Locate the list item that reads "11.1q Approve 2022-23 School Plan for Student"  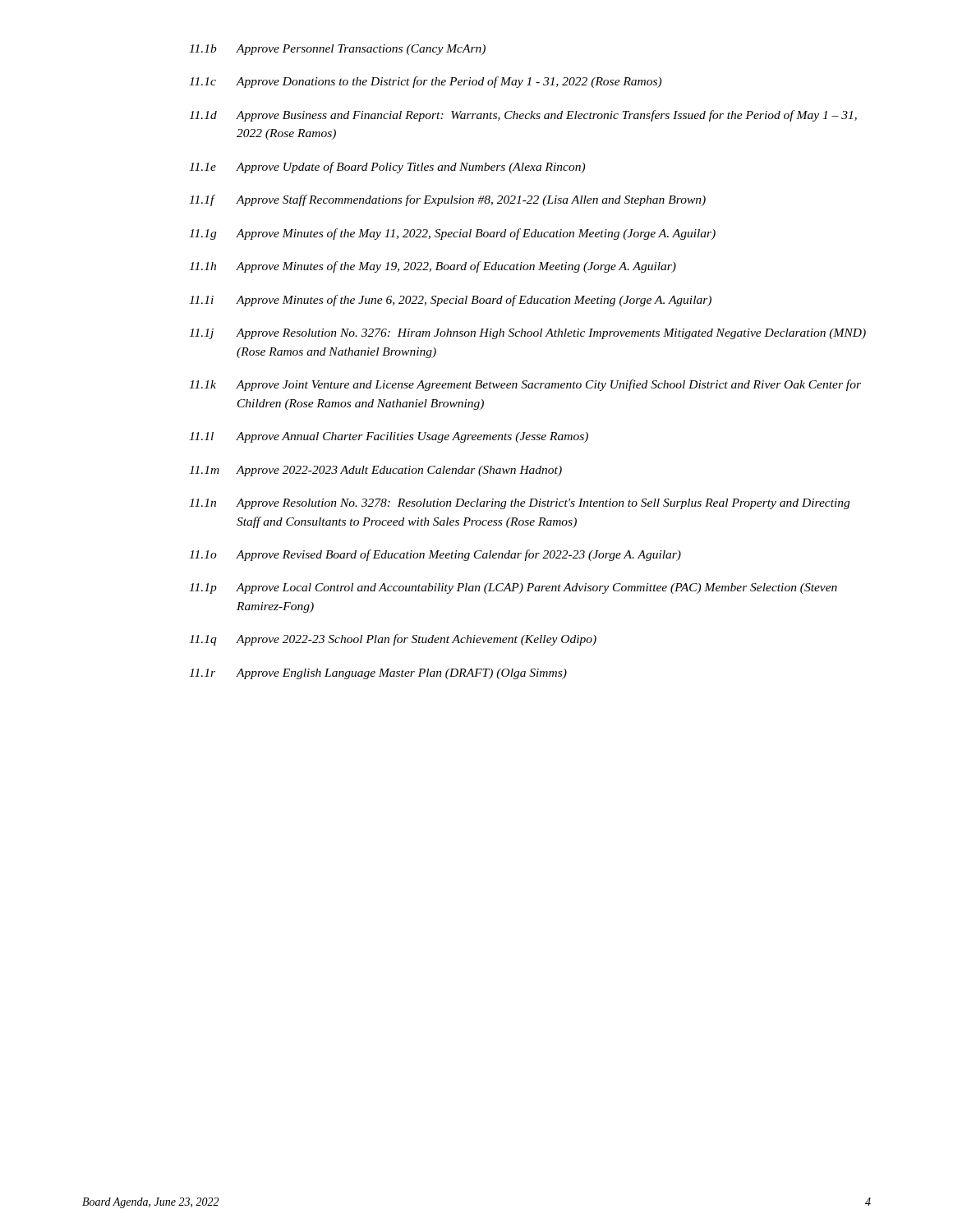[530, 640]
